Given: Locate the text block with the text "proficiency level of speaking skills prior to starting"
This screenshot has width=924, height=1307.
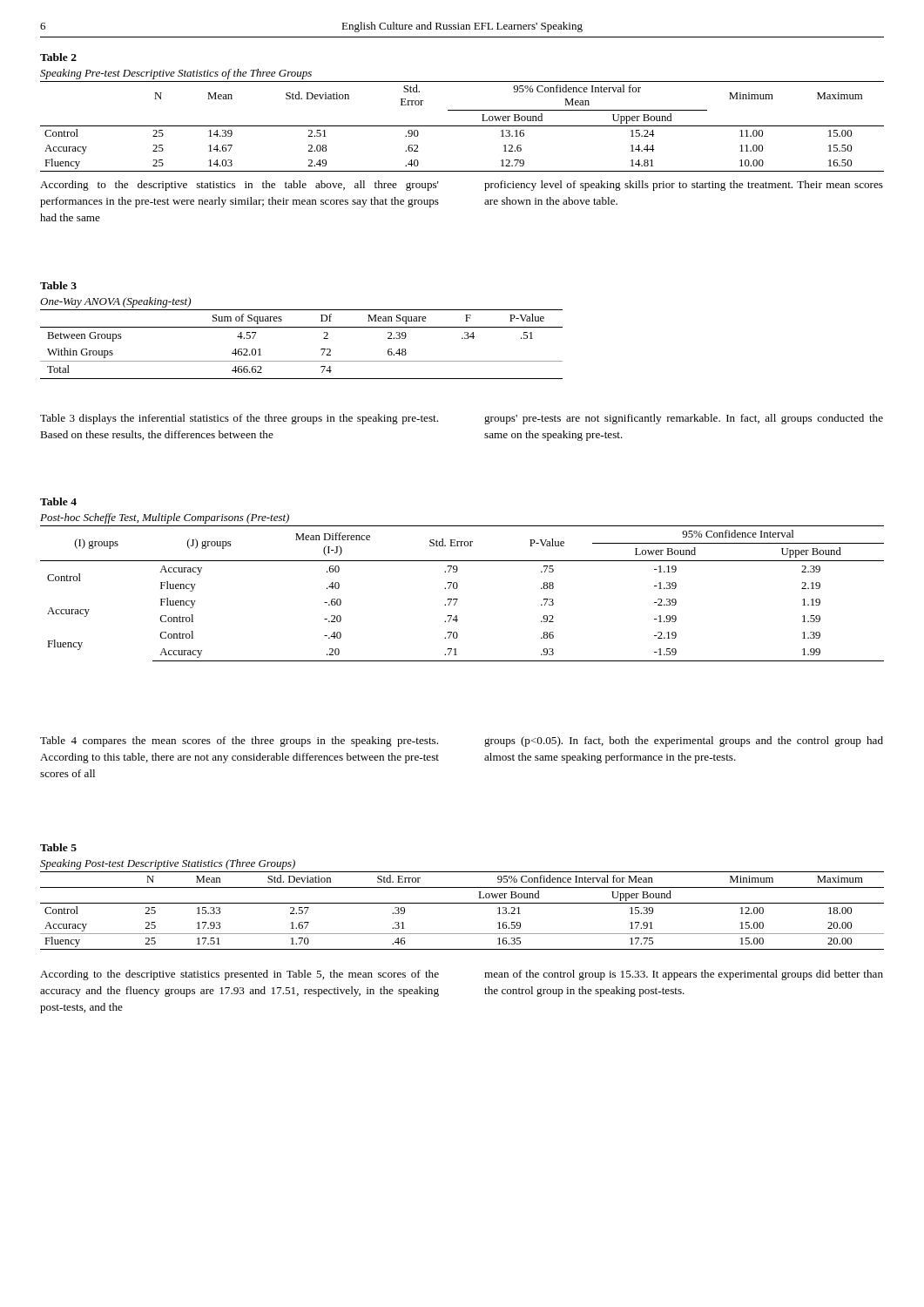Looking at the screenshot, I should 684,193.
